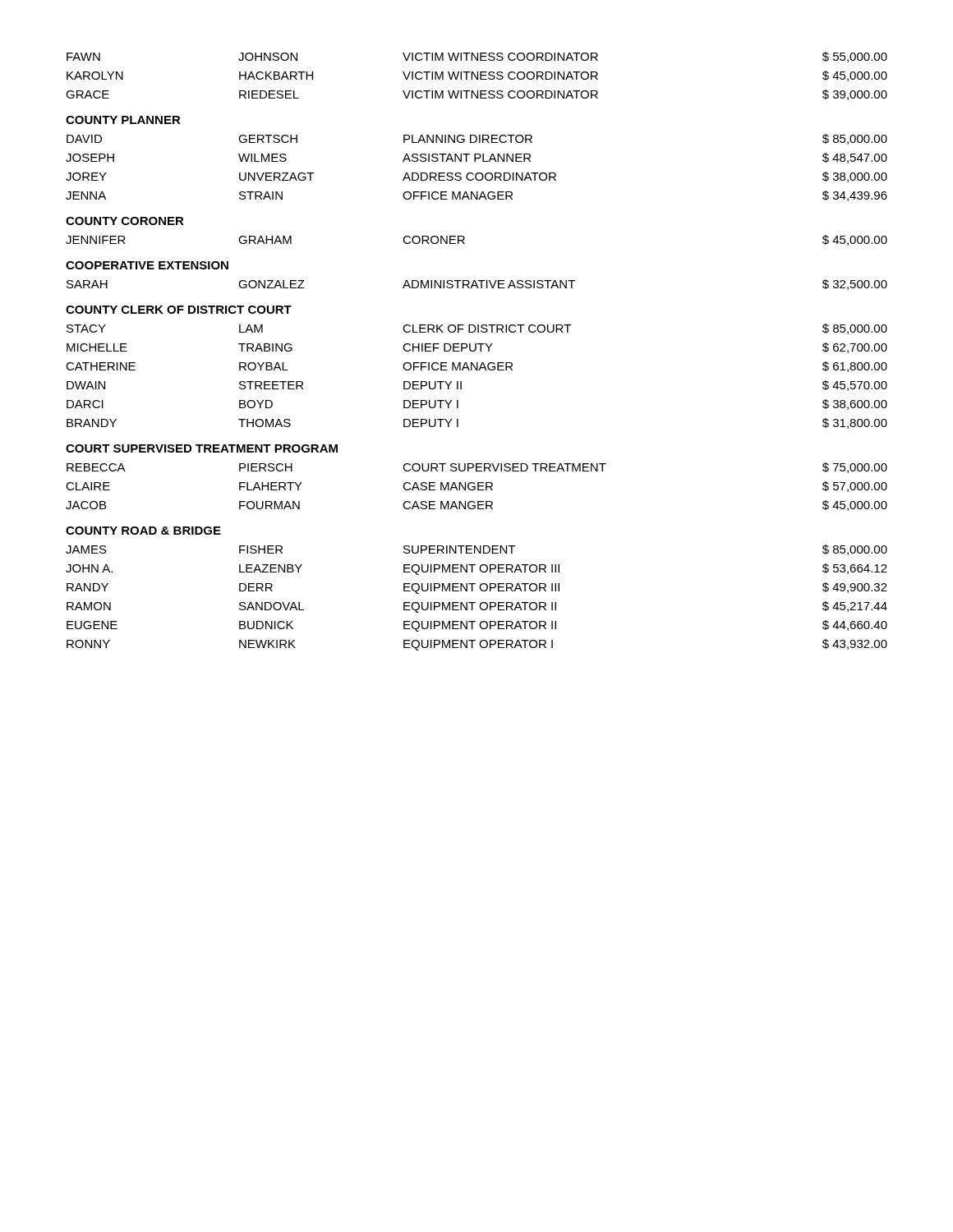Select the passage starting "COUNTY CORONER"

coord(125,221)
